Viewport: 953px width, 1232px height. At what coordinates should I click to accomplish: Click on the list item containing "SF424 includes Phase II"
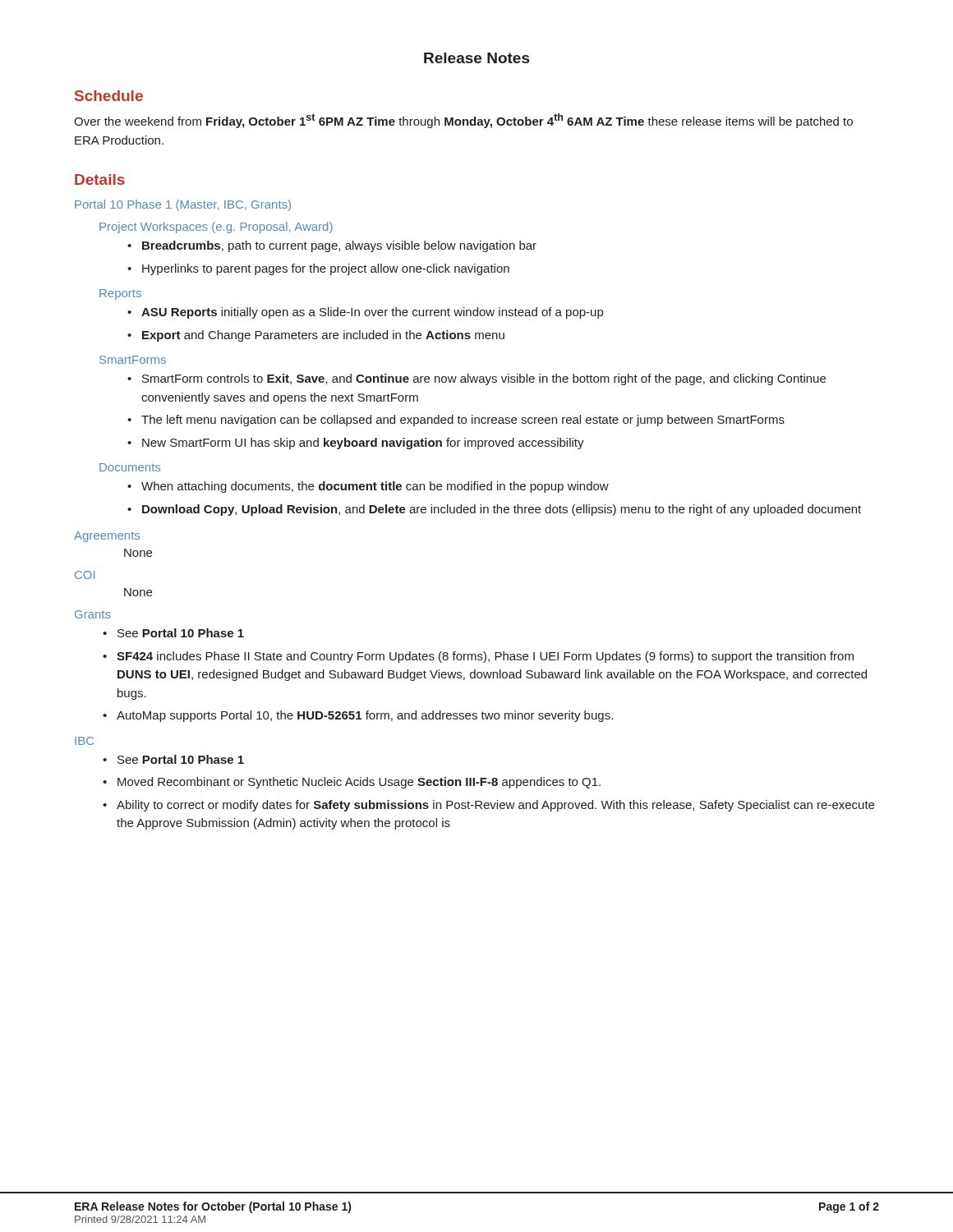(492, 674)
